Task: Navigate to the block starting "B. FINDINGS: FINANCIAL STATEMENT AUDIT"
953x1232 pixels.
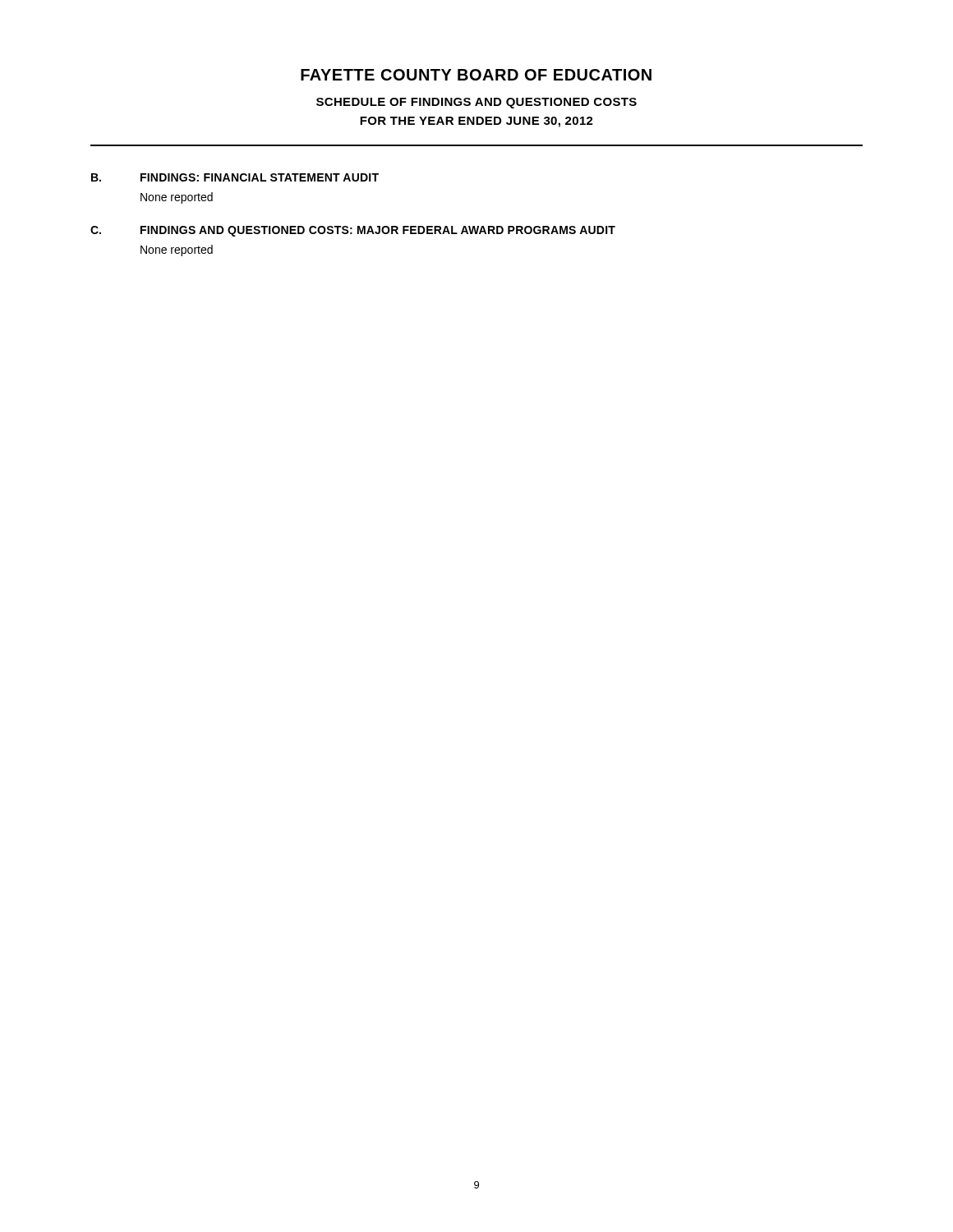Action: (235, 177)
